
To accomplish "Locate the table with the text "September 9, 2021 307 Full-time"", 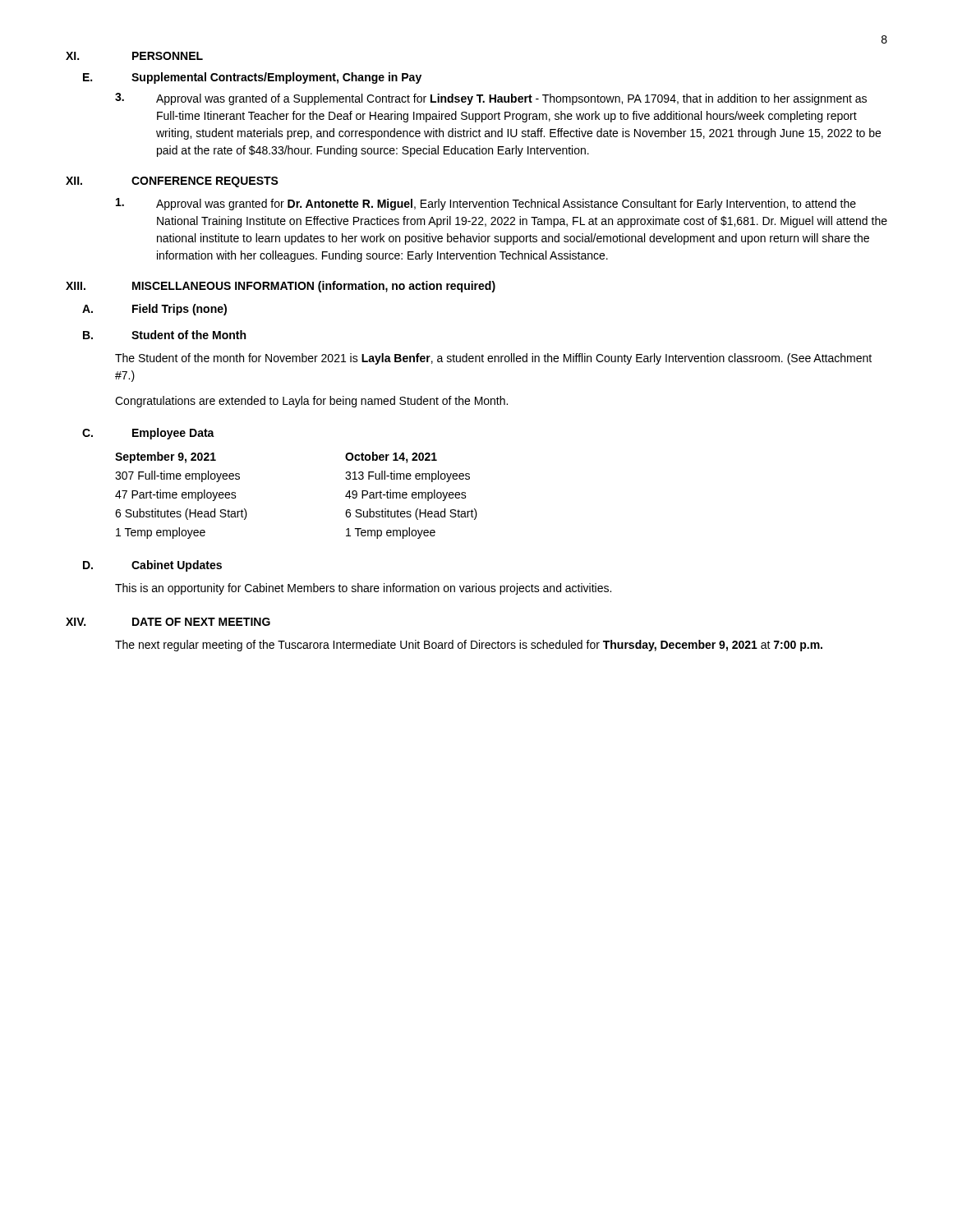I will coord(476,495).
